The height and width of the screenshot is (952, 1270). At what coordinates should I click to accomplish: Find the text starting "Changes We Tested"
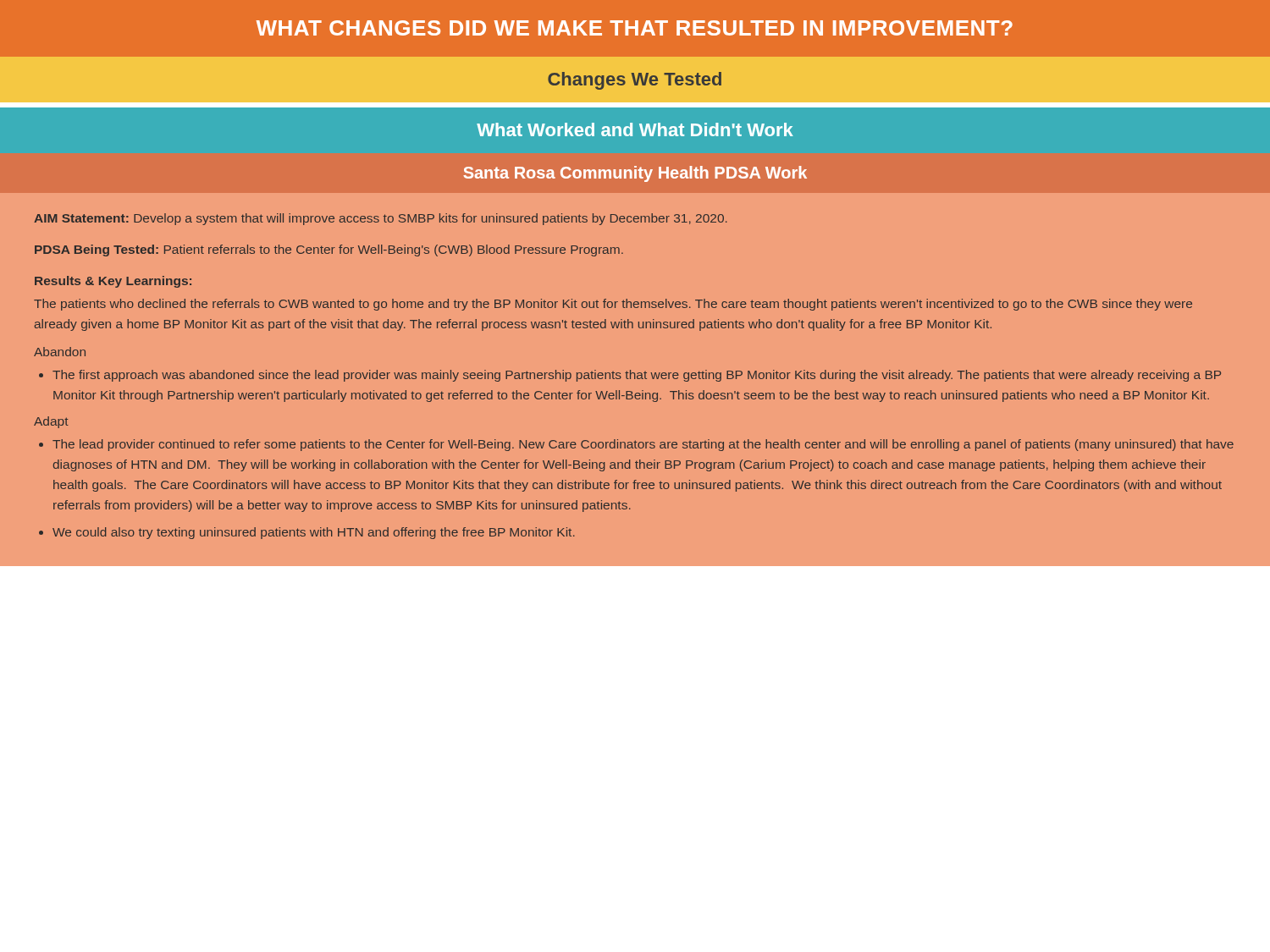click(635, 80)
